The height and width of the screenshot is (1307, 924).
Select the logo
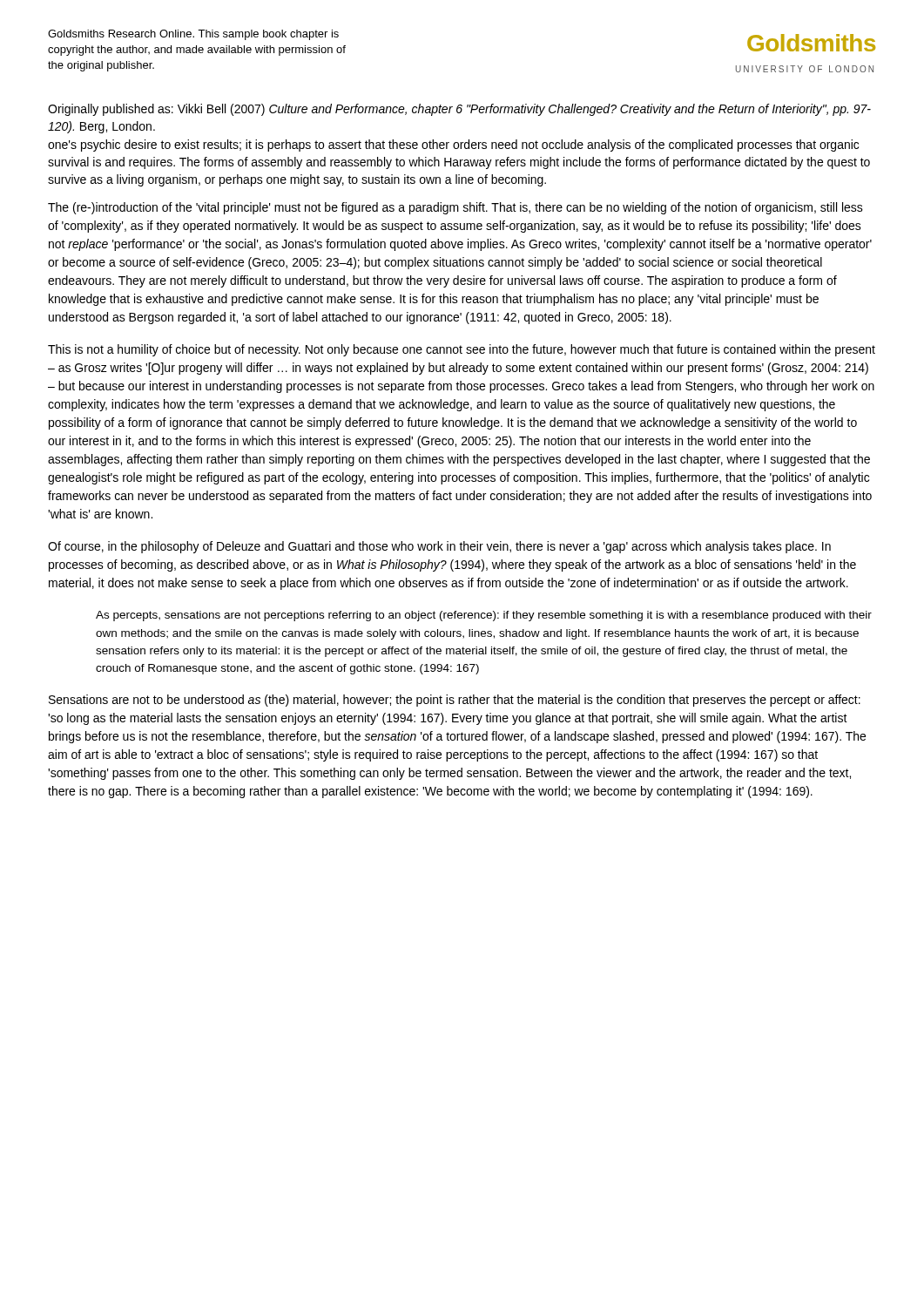[789, 51]
